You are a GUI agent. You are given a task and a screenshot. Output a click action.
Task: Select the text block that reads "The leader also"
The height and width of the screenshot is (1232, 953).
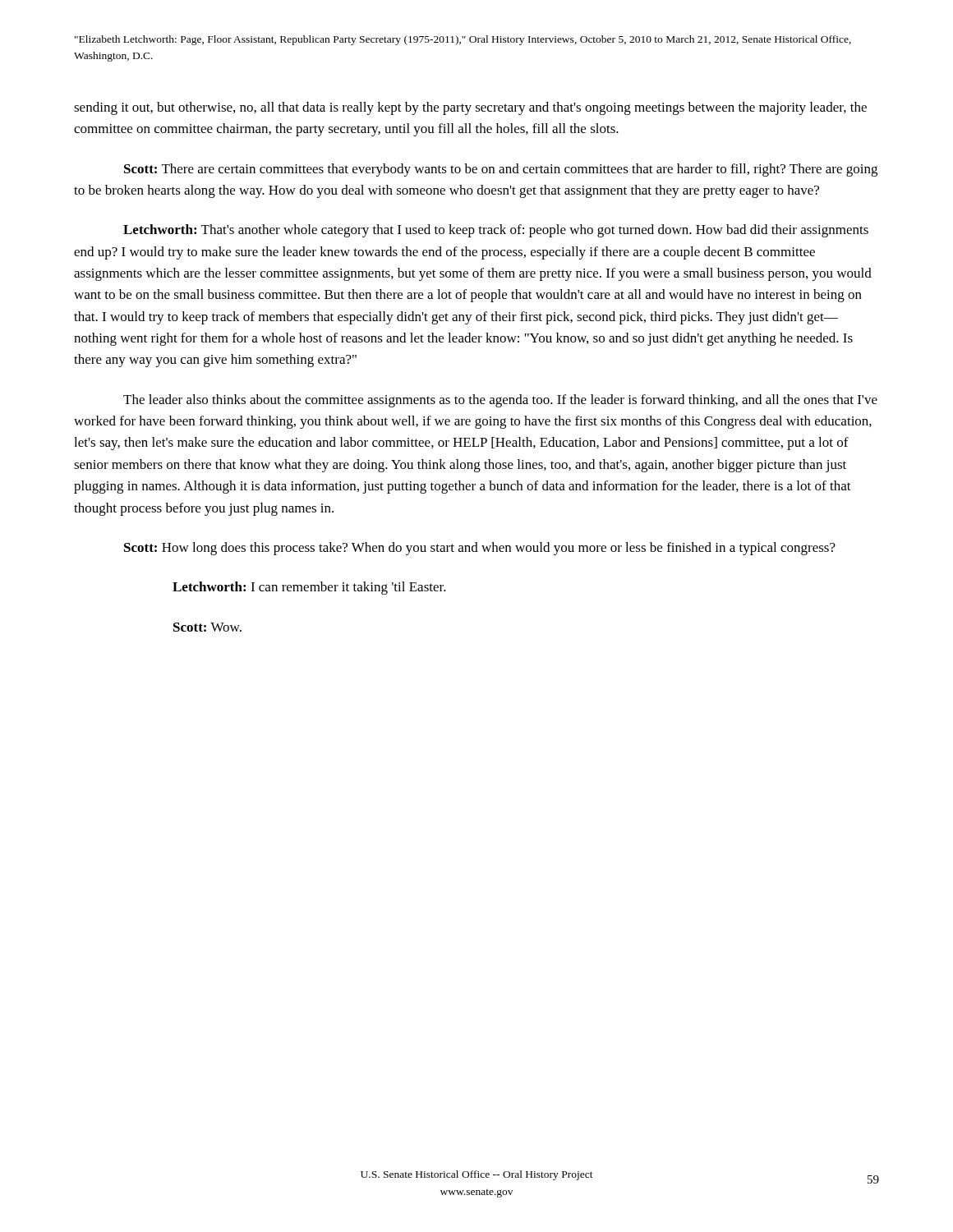click(476, 453)
